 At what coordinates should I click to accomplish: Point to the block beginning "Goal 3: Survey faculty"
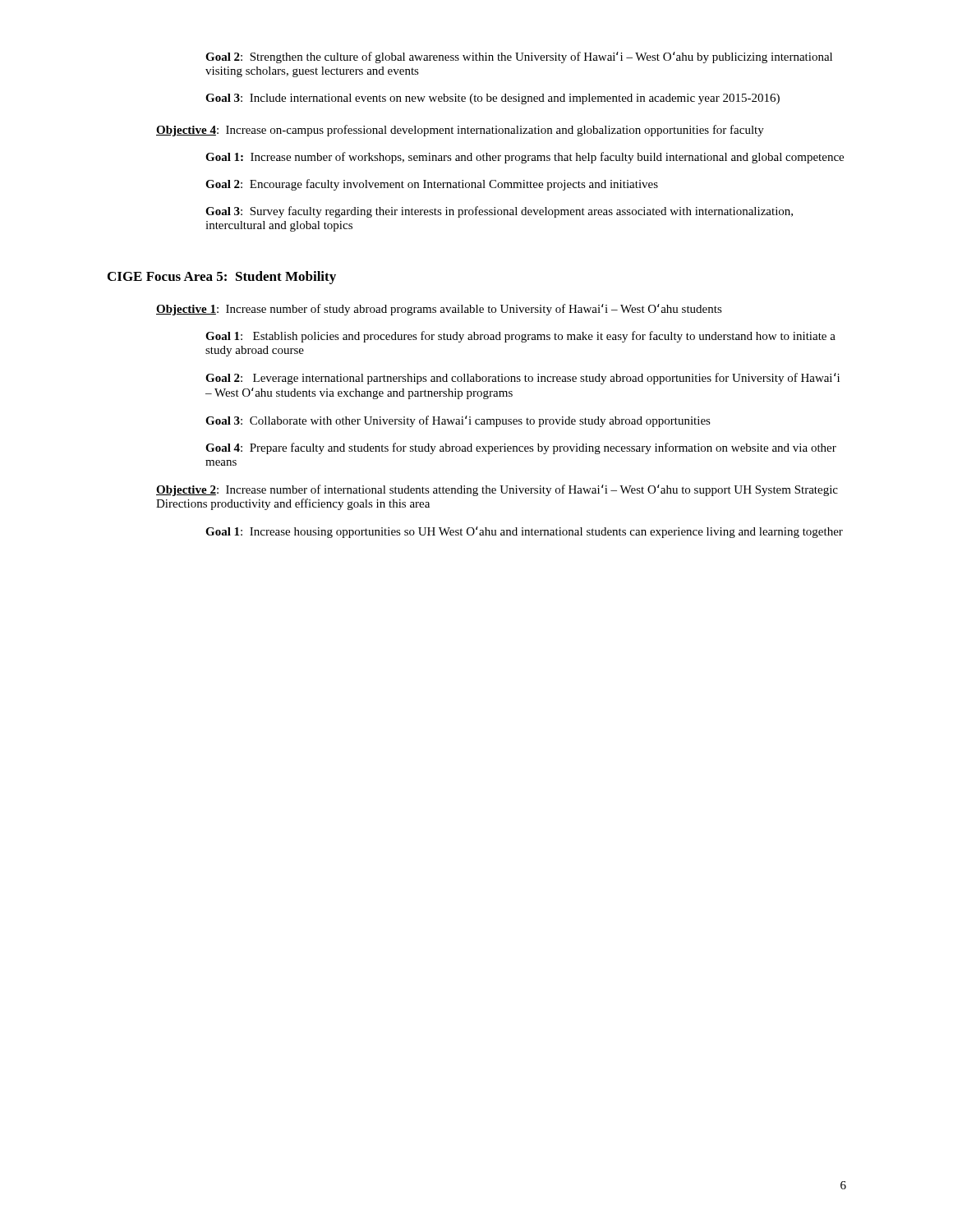click(526, 218)
